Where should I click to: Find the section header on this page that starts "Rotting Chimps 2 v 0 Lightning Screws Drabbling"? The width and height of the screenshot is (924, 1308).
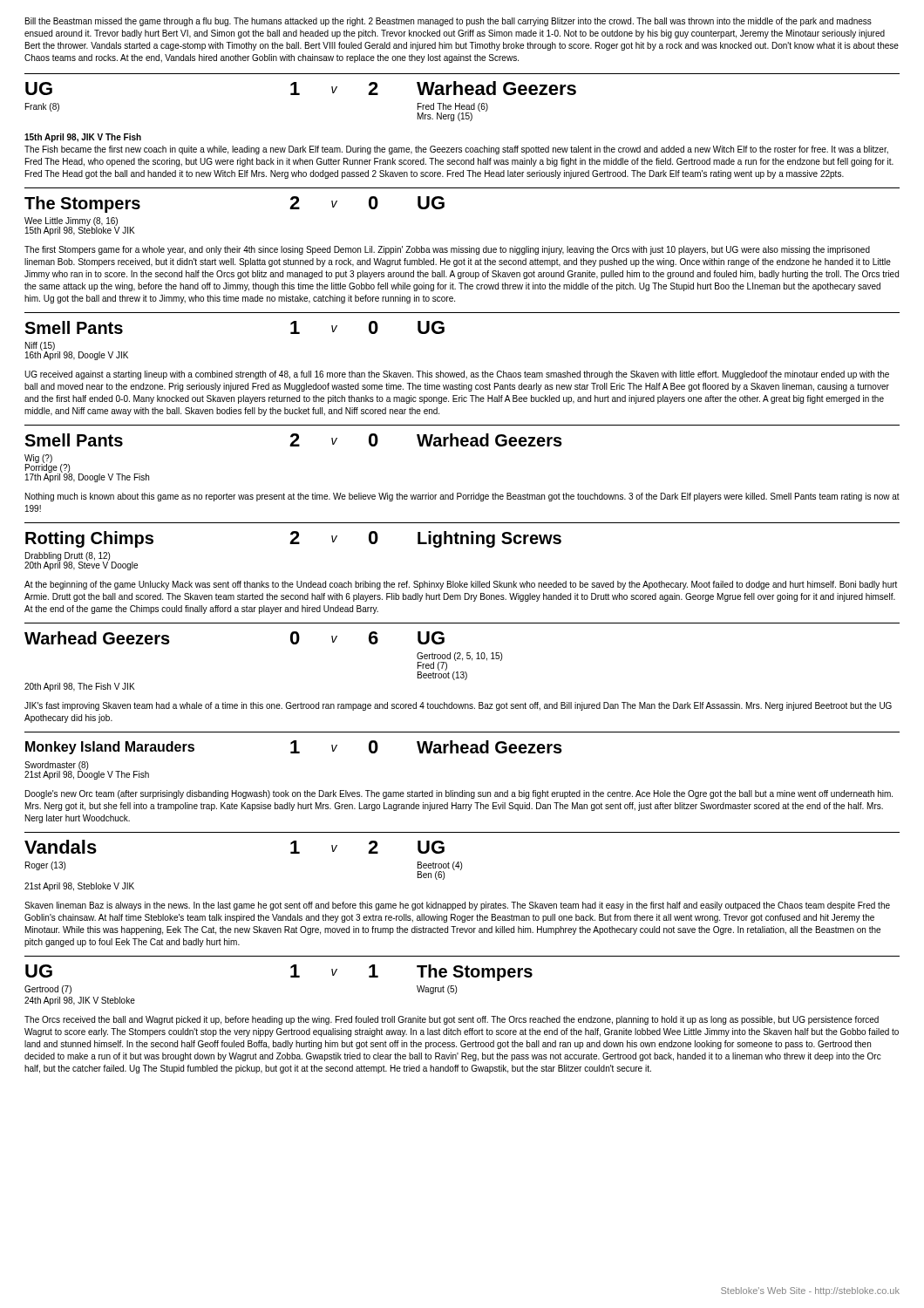pos(462,549)
